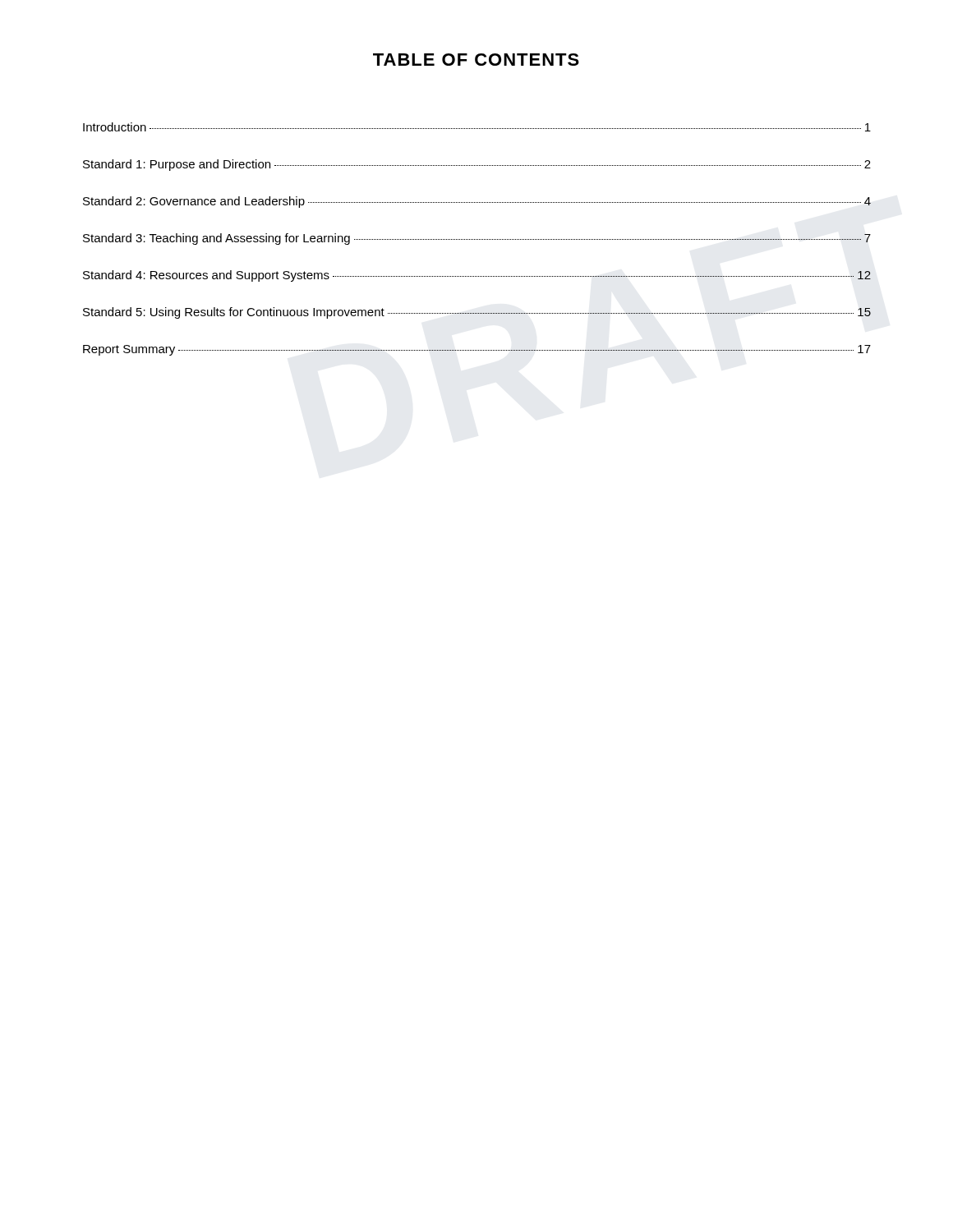Click on the list item with the text "Report Summary 17"
This screenshot has width=953, height=1232.
tap(476, 349)
